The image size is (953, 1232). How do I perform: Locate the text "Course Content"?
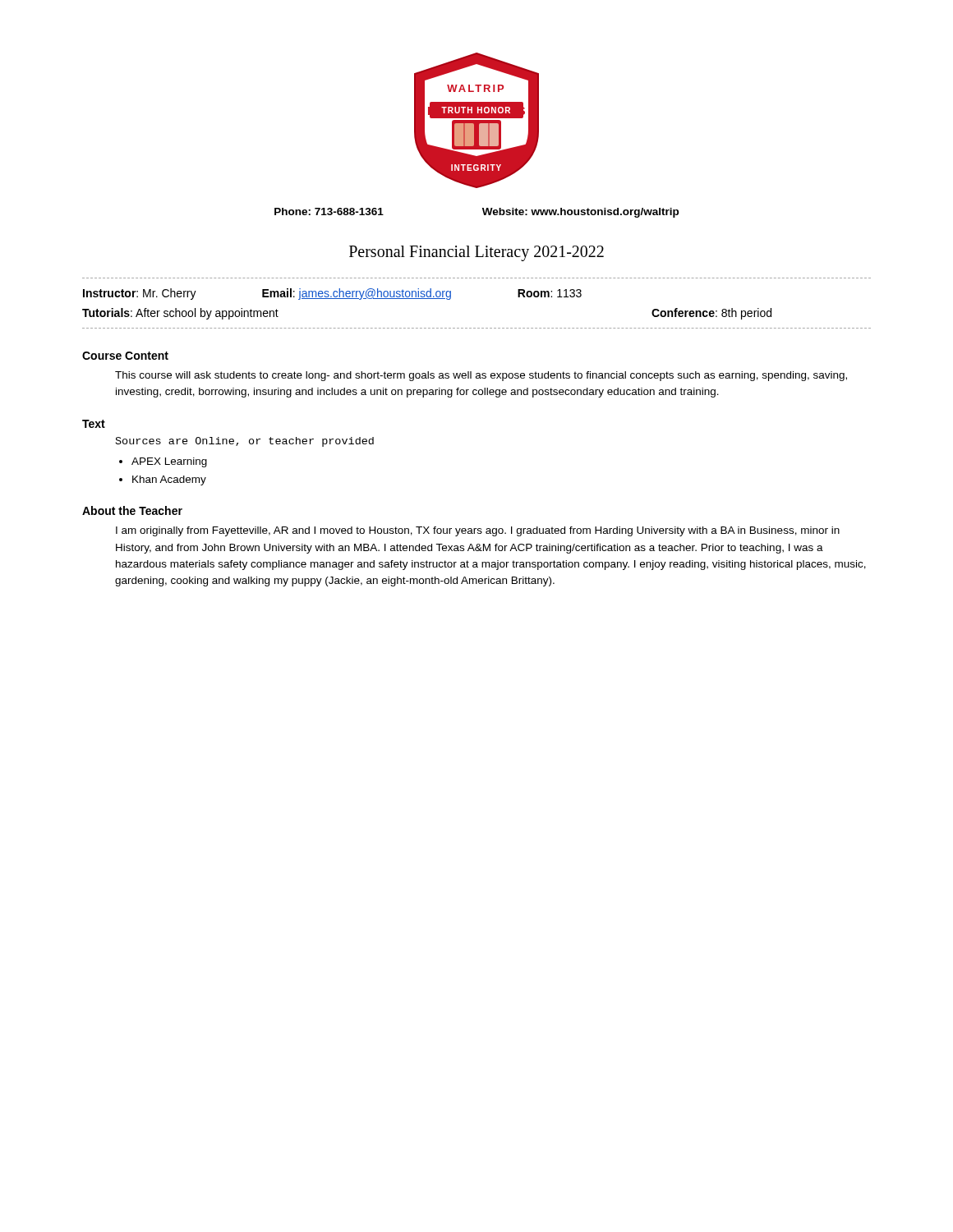click(x=125, y=356)
